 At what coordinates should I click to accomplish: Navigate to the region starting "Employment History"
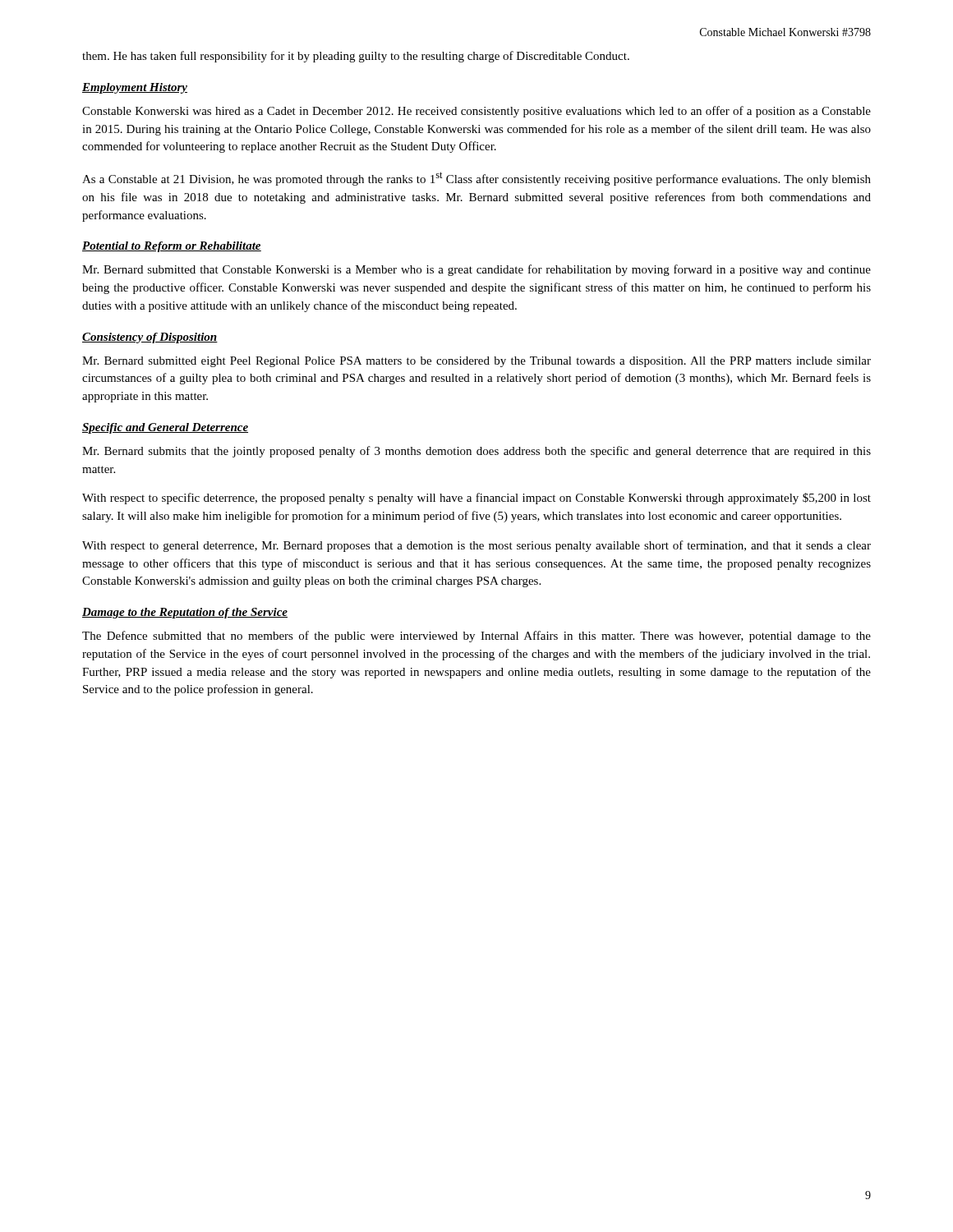(135, 87)
